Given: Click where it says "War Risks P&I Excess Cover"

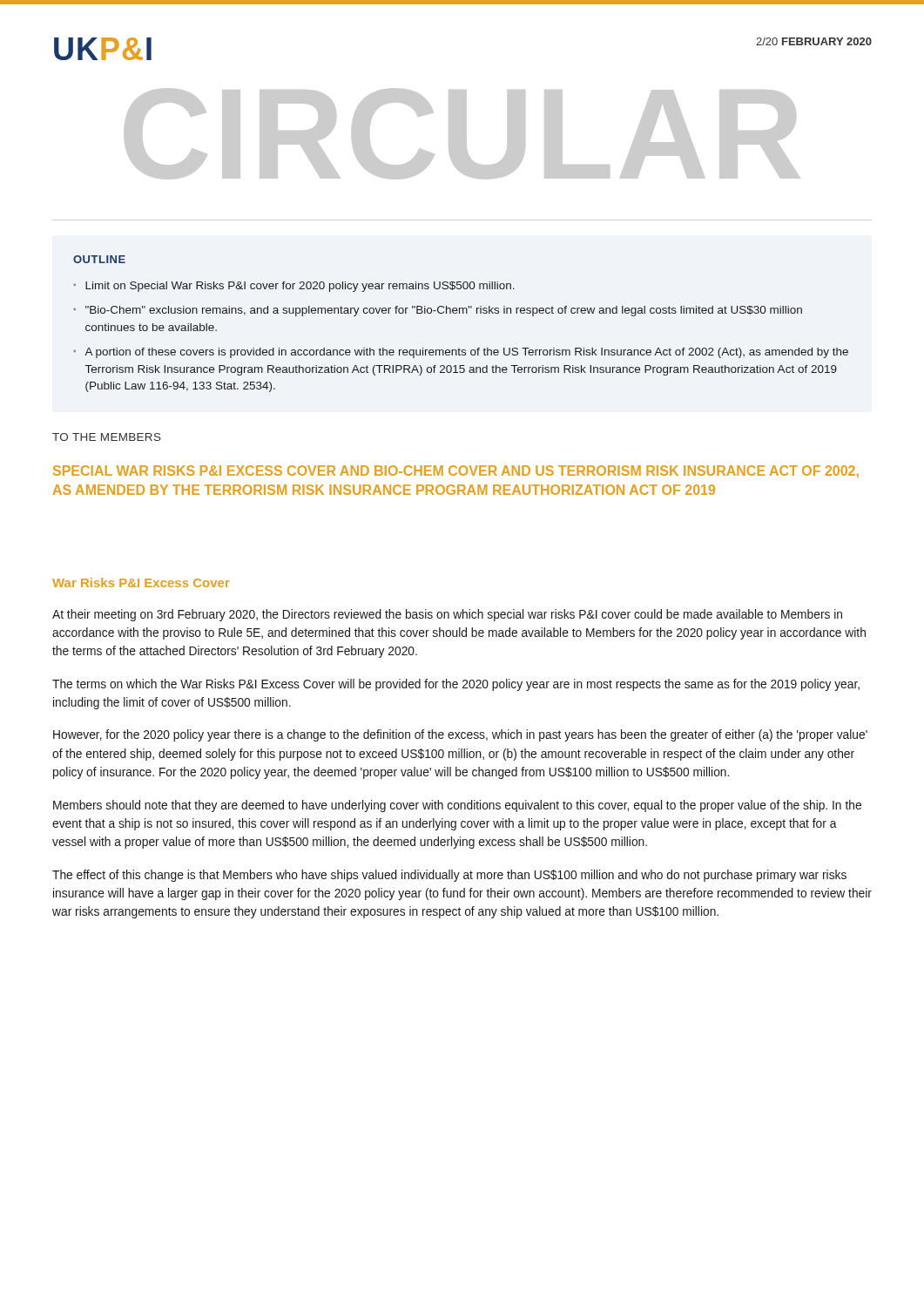Looking at the screenshot, I should 141,582.
